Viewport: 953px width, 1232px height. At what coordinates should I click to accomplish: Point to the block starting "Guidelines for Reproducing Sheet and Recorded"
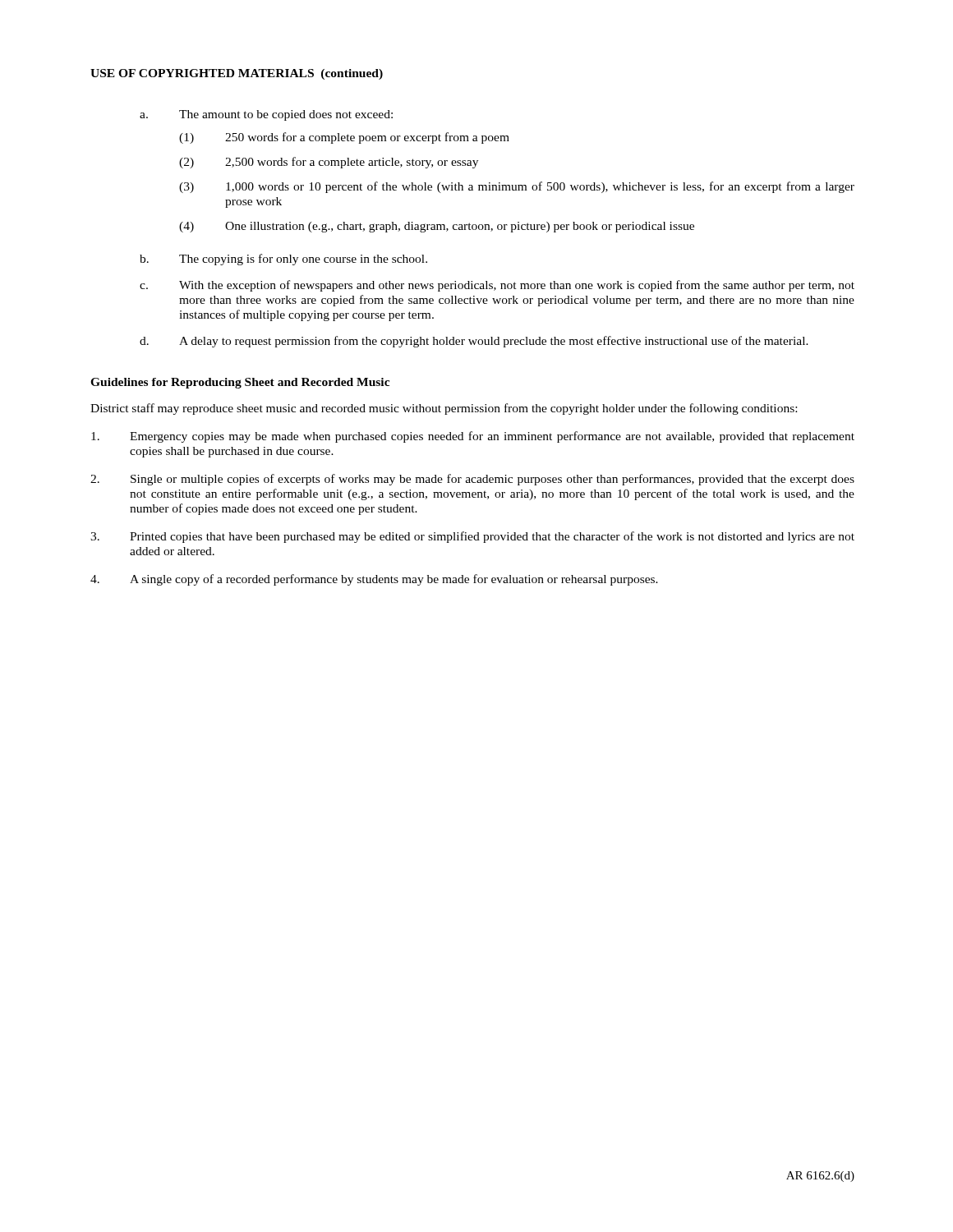pos(240,381)
